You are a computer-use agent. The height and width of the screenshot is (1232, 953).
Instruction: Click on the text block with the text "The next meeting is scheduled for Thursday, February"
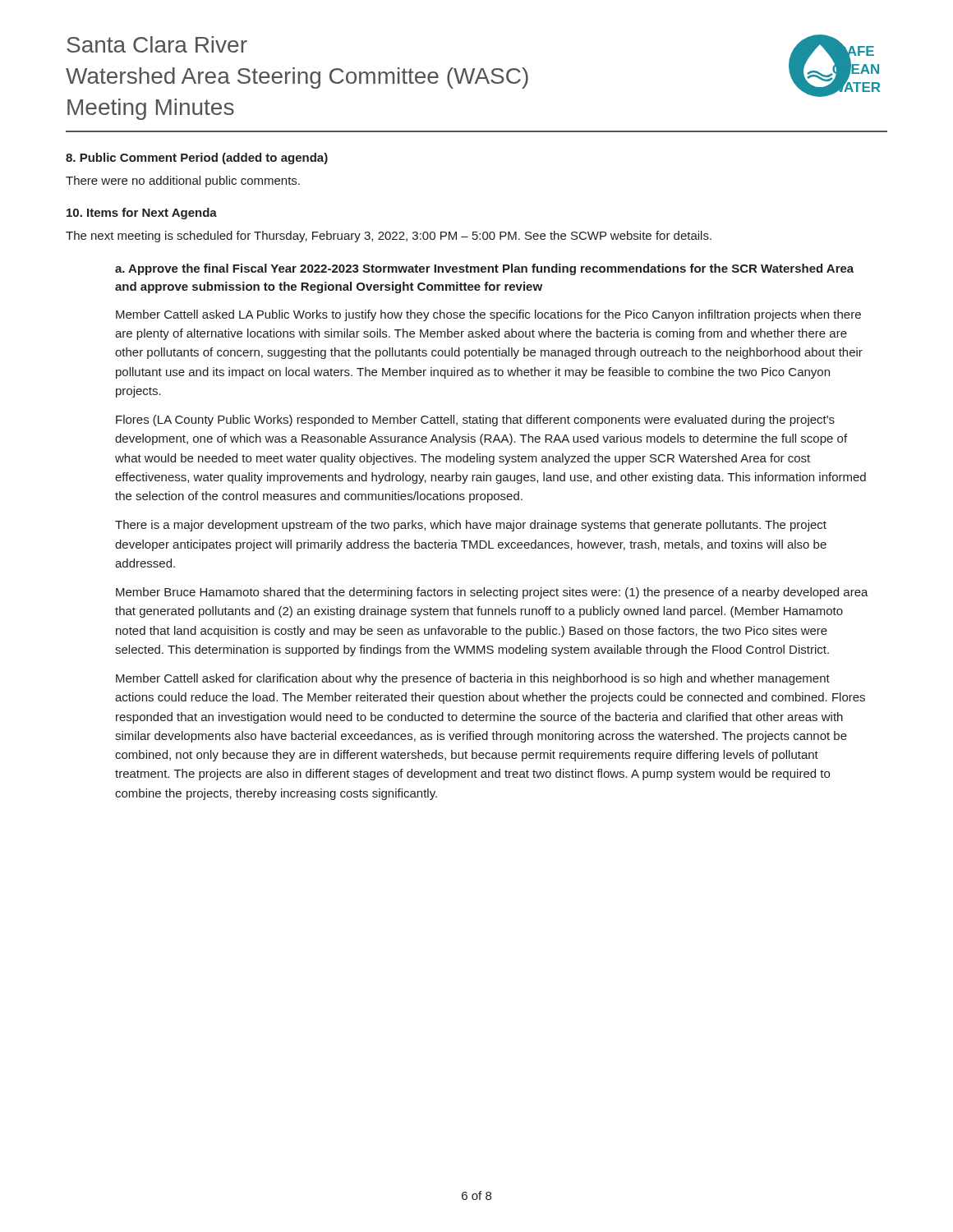point(389,235)
